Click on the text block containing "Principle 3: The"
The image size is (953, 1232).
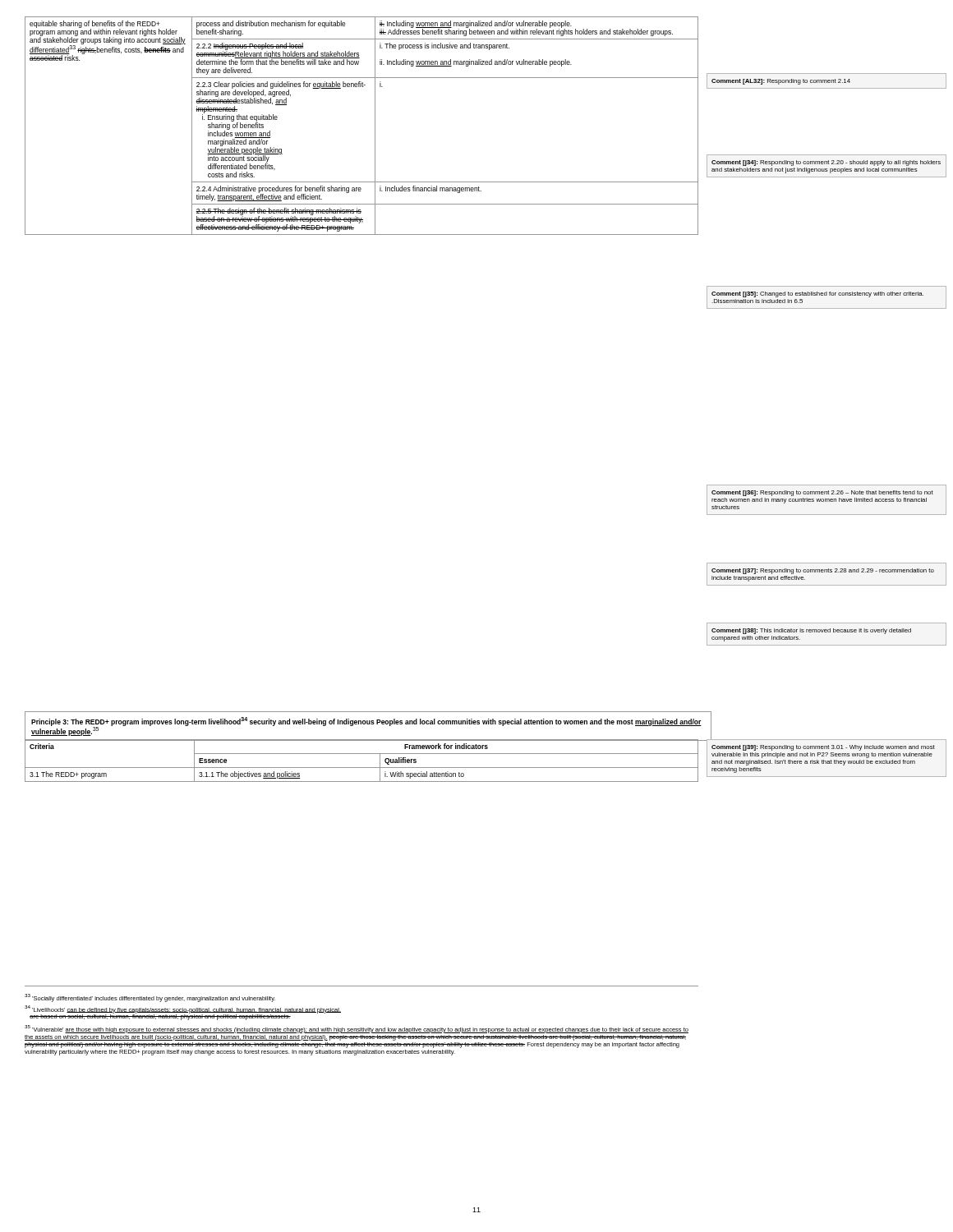366,726
